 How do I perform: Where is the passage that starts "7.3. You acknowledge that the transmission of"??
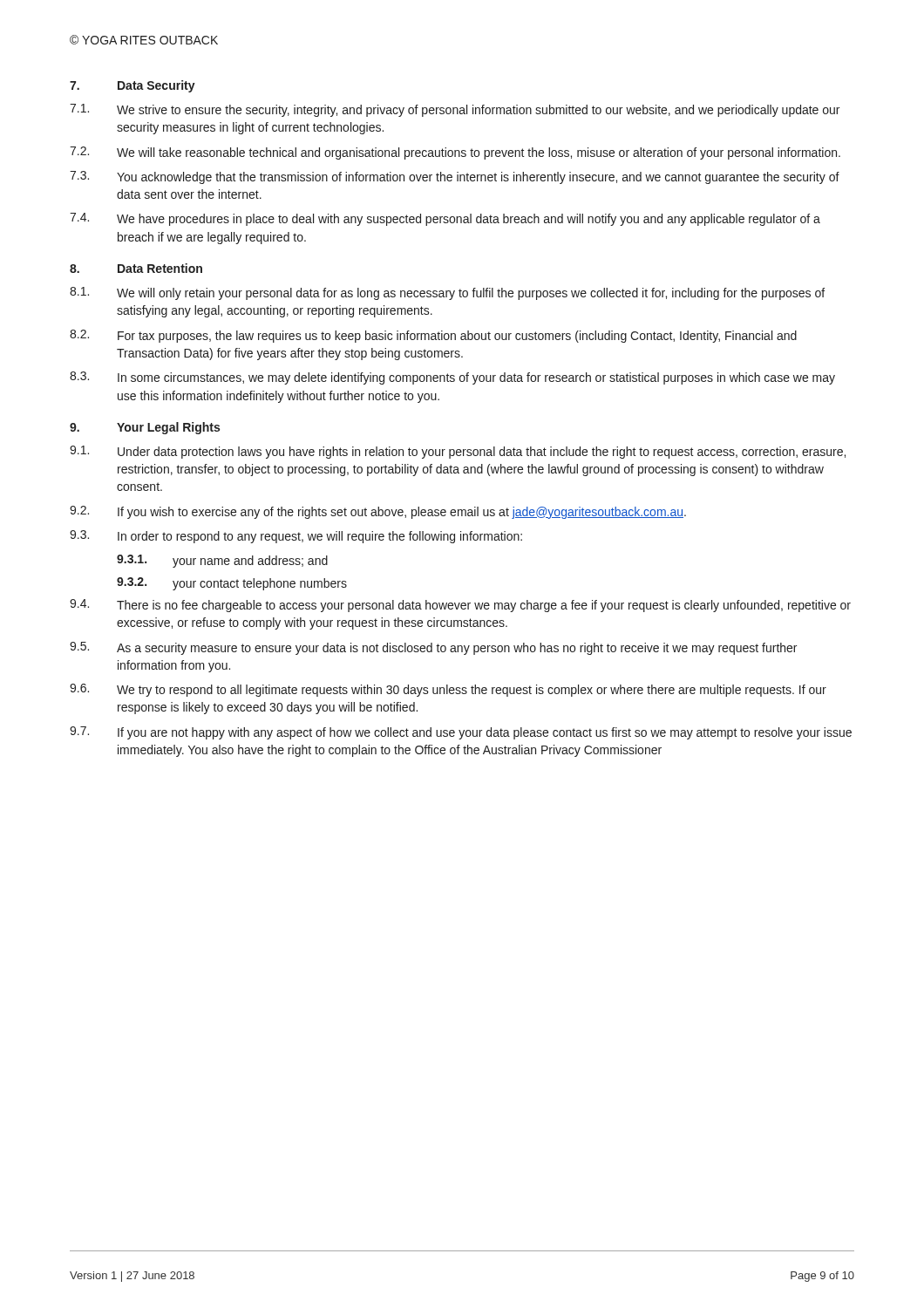click(462, 186)
